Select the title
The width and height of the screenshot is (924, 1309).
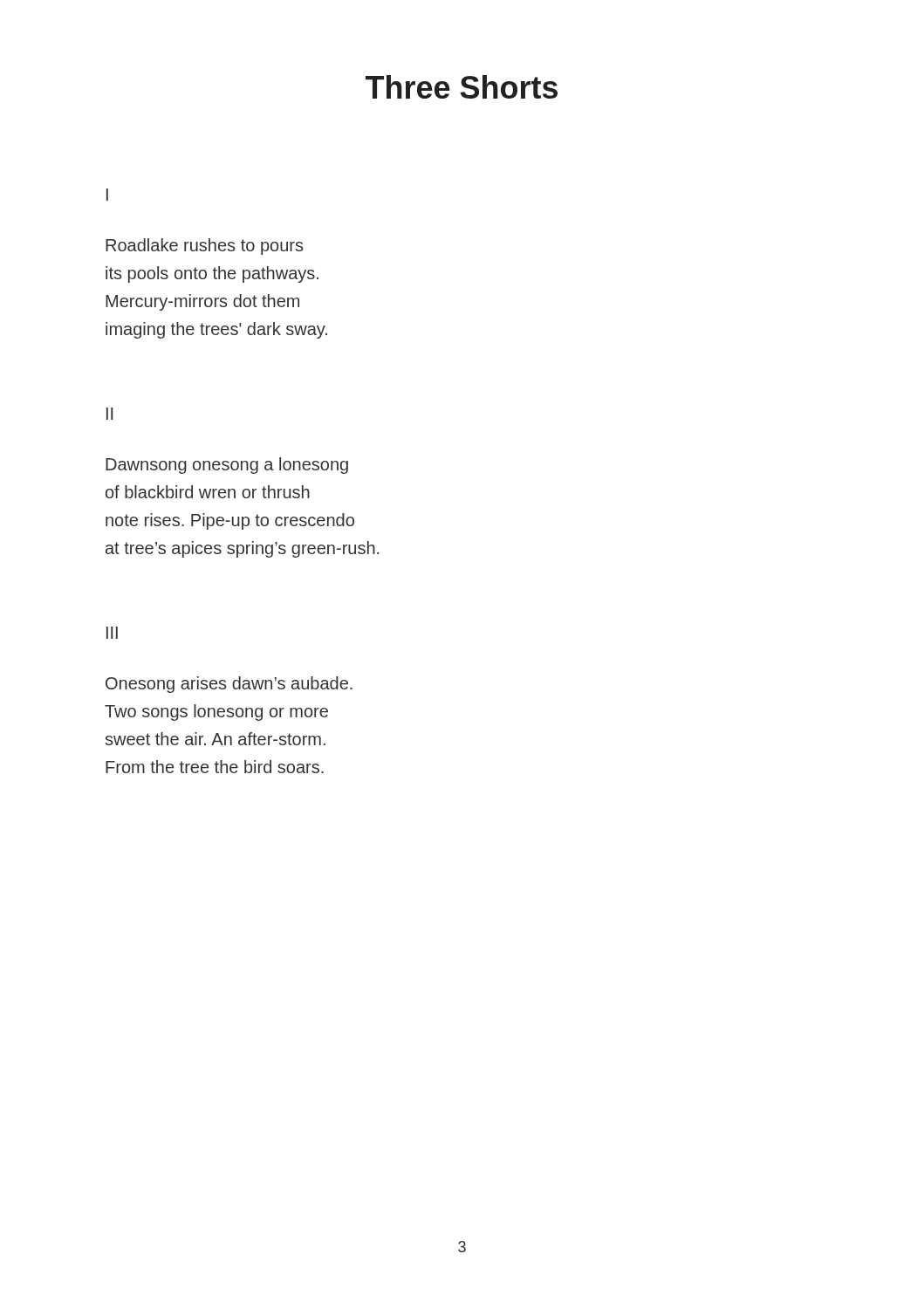[462, 88]
